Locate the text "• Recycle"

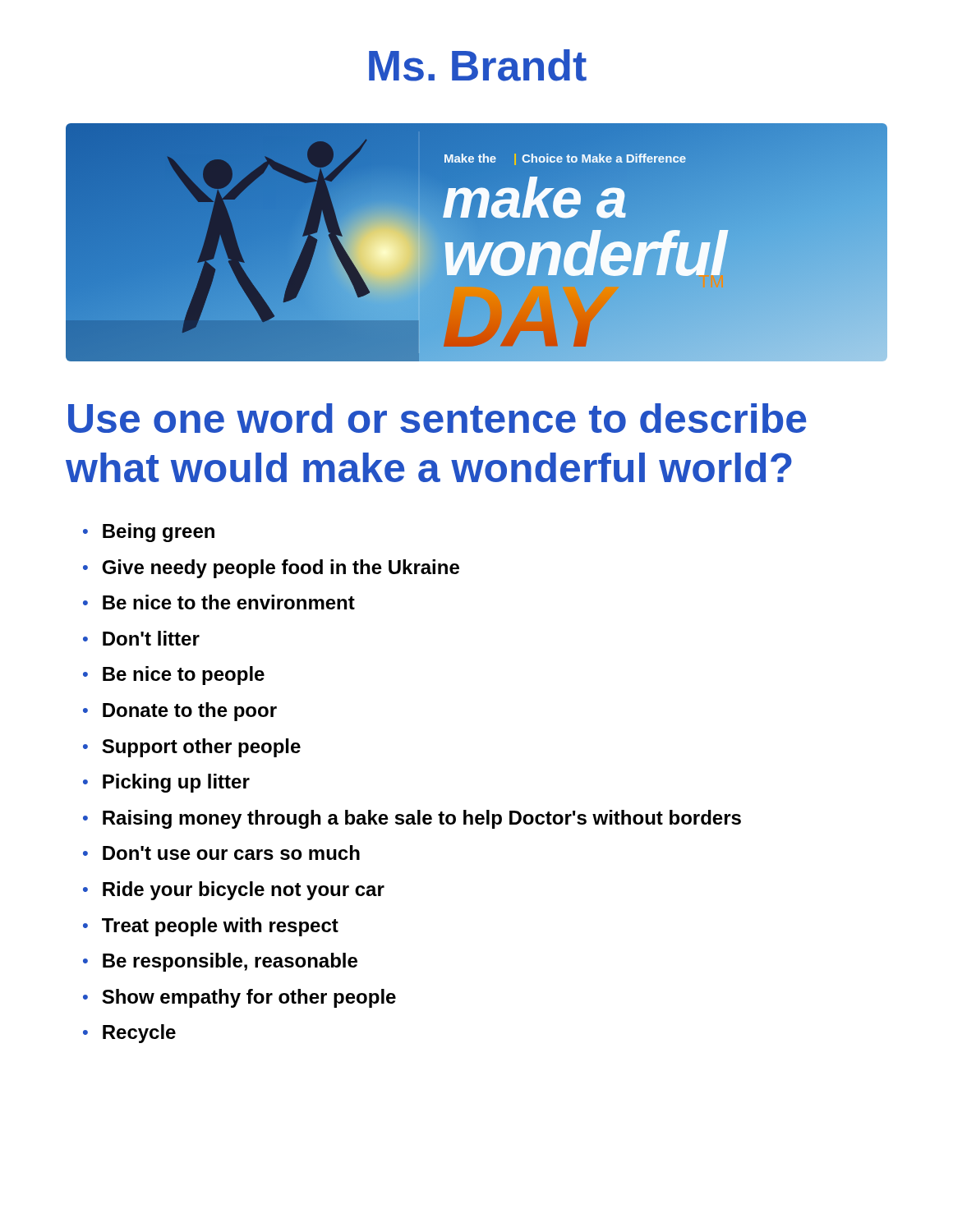click(x=129, y=1033)
